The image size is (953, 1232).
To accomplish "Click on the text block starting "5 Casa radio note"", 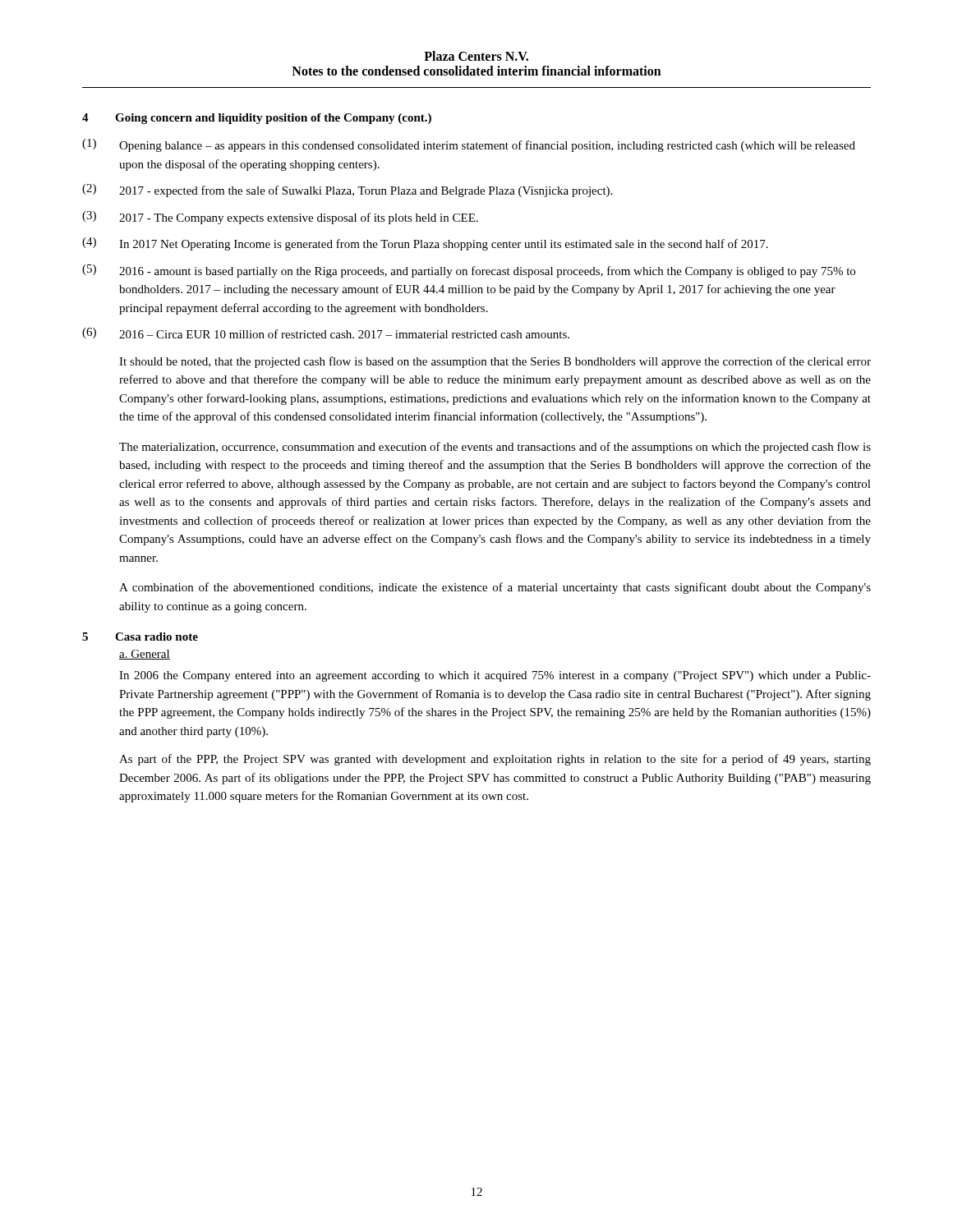I will point(140,637).
